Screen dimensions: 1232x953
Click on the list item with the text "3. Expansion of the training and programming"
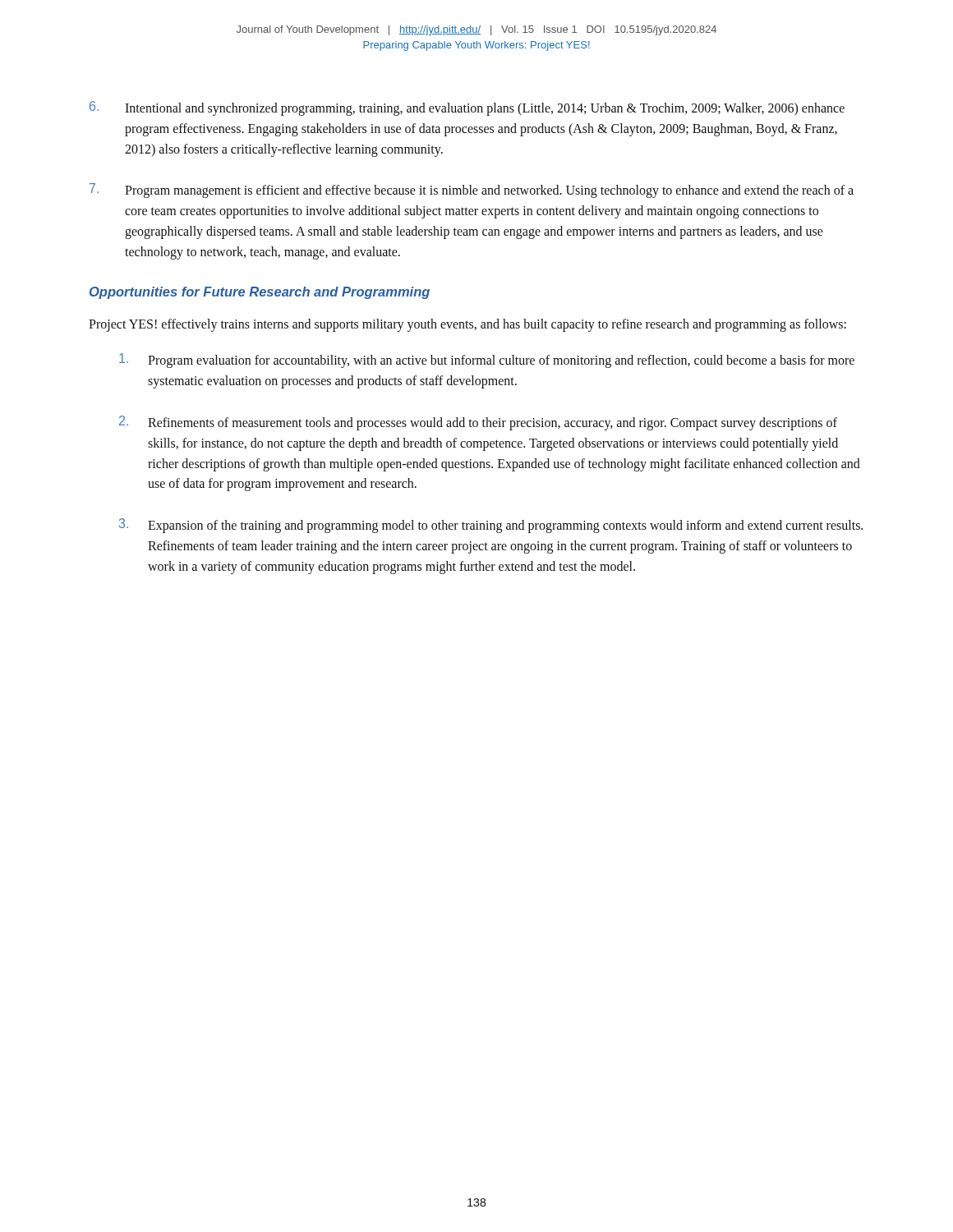point(495,547)
